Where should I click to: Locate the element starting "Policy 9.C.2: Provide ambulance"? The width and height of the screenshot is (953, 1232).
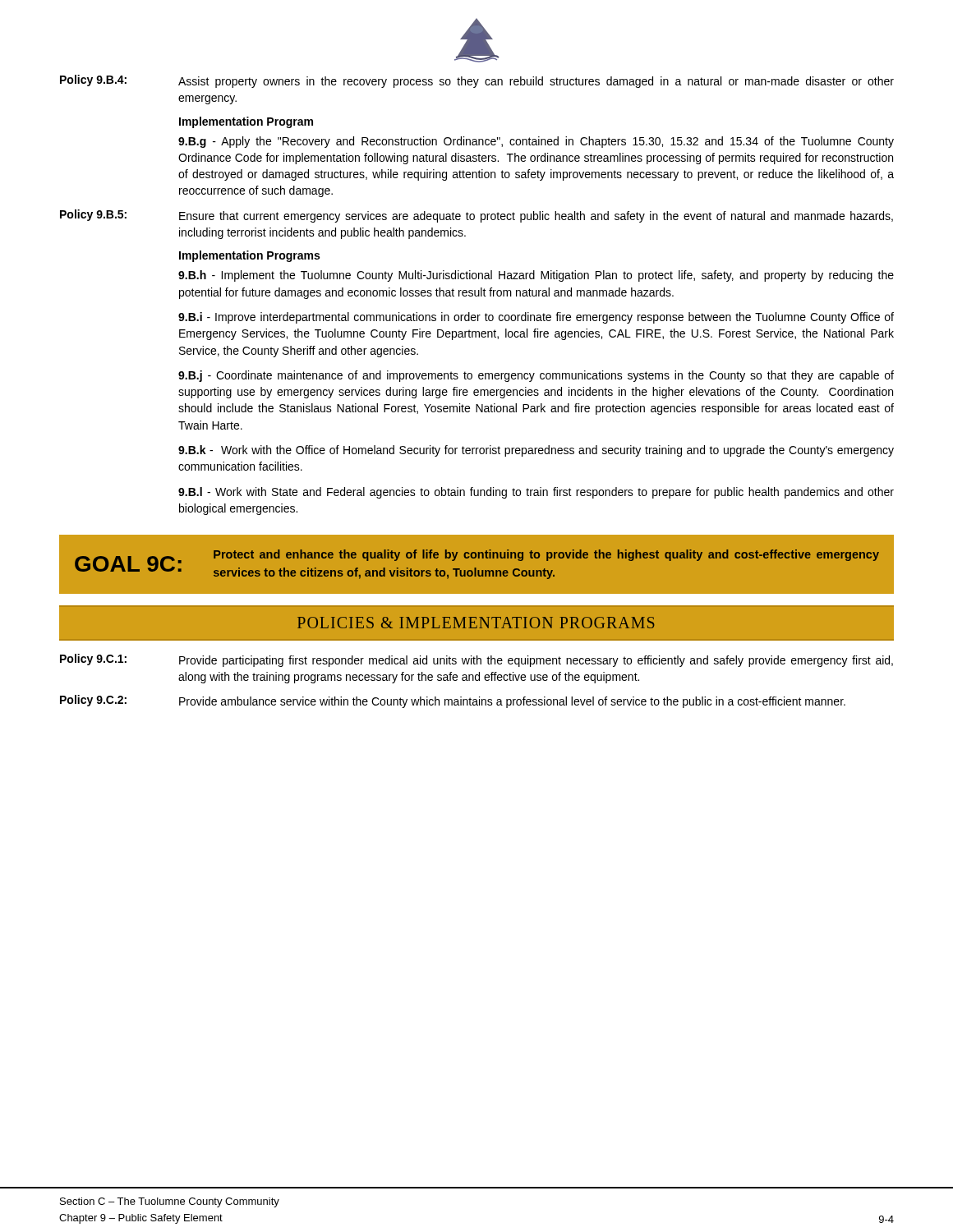click(x=476, y=702)
